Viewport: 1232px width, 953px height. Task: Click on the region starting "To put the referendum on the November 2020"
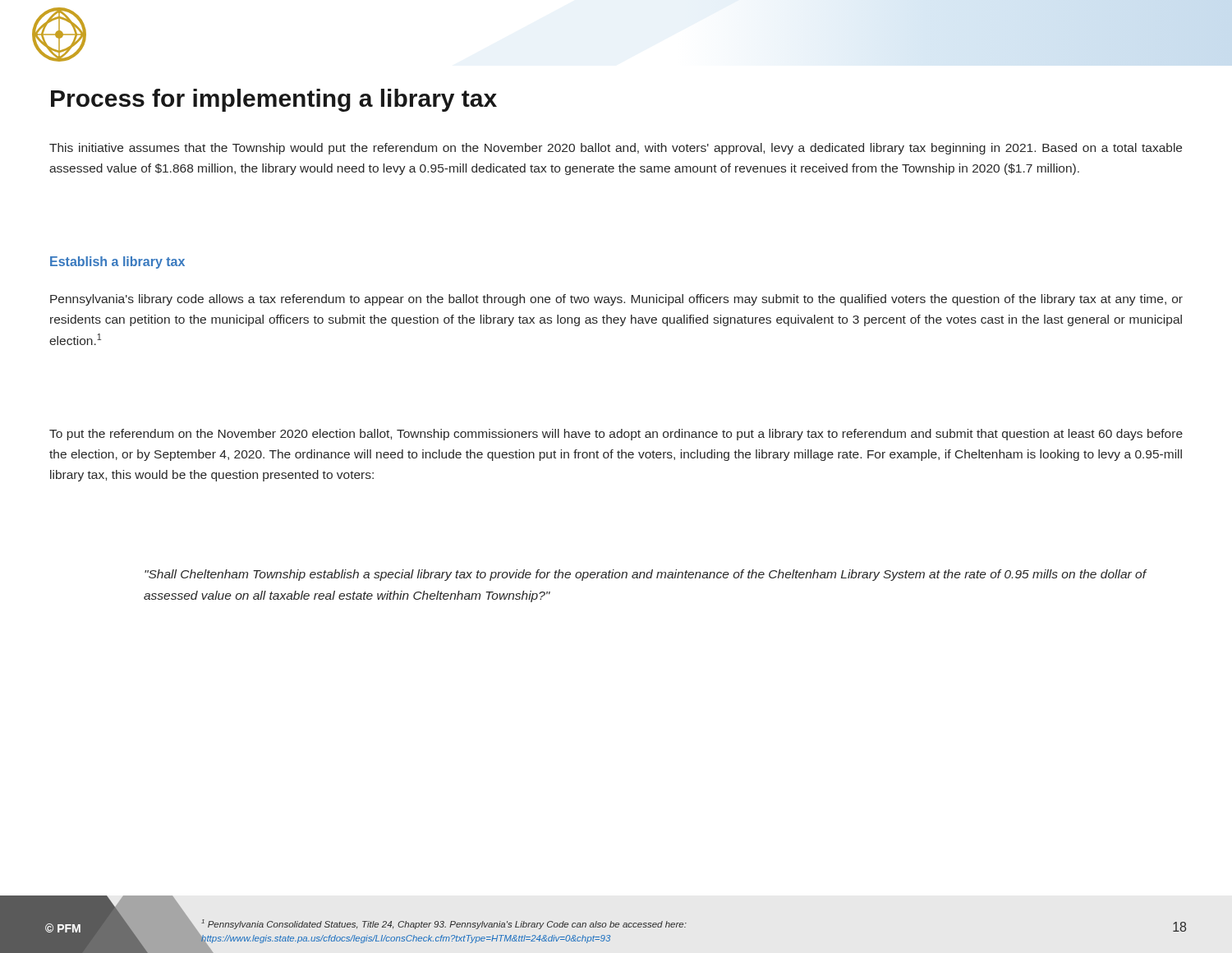tap(616, 454)
